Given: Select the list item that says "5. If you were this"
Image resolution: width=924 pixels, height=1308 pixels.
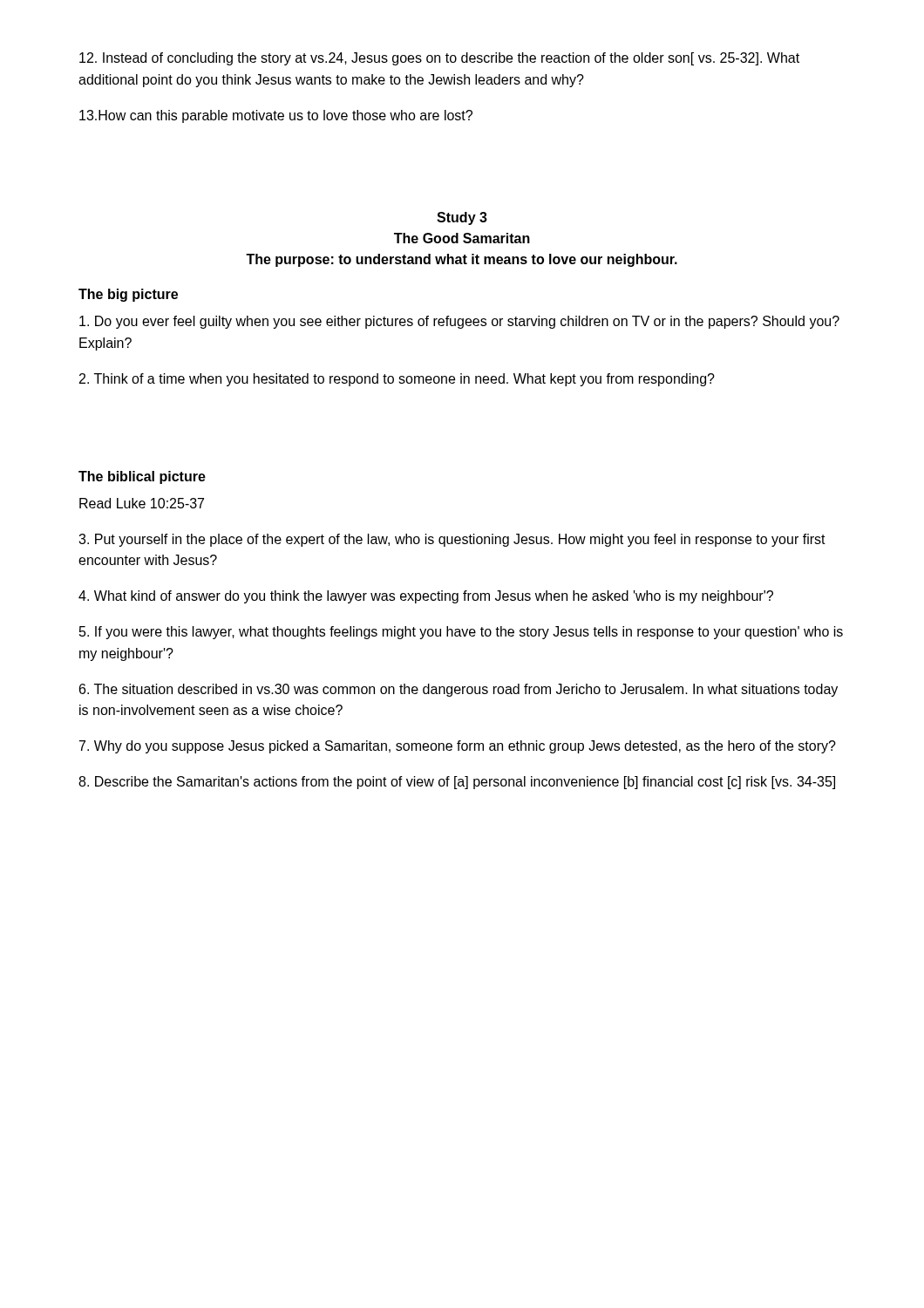Looking at the screenshot, I should point(461,643).
